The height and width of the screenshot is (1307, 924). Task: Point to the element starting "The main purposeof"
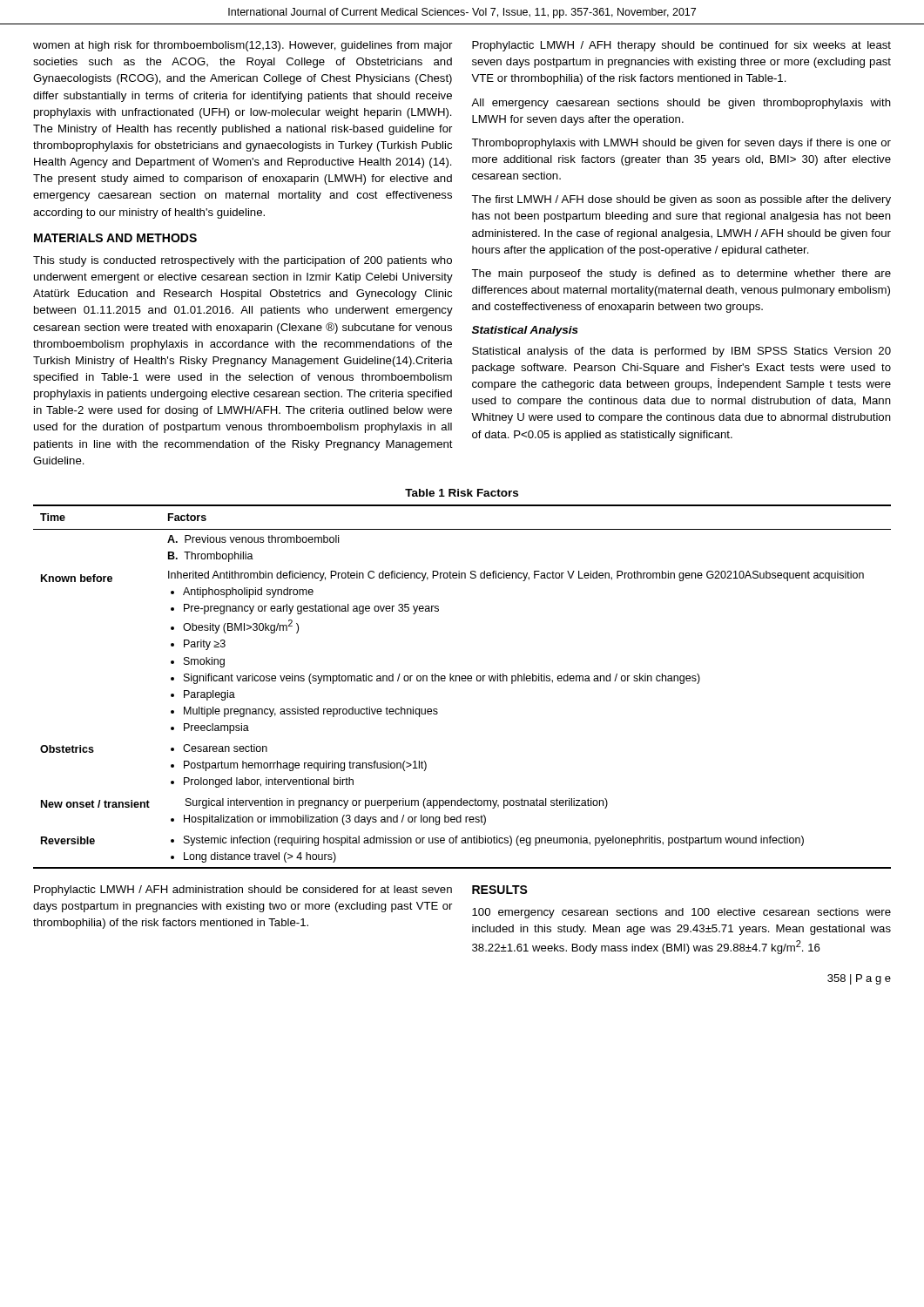point(681,290)
